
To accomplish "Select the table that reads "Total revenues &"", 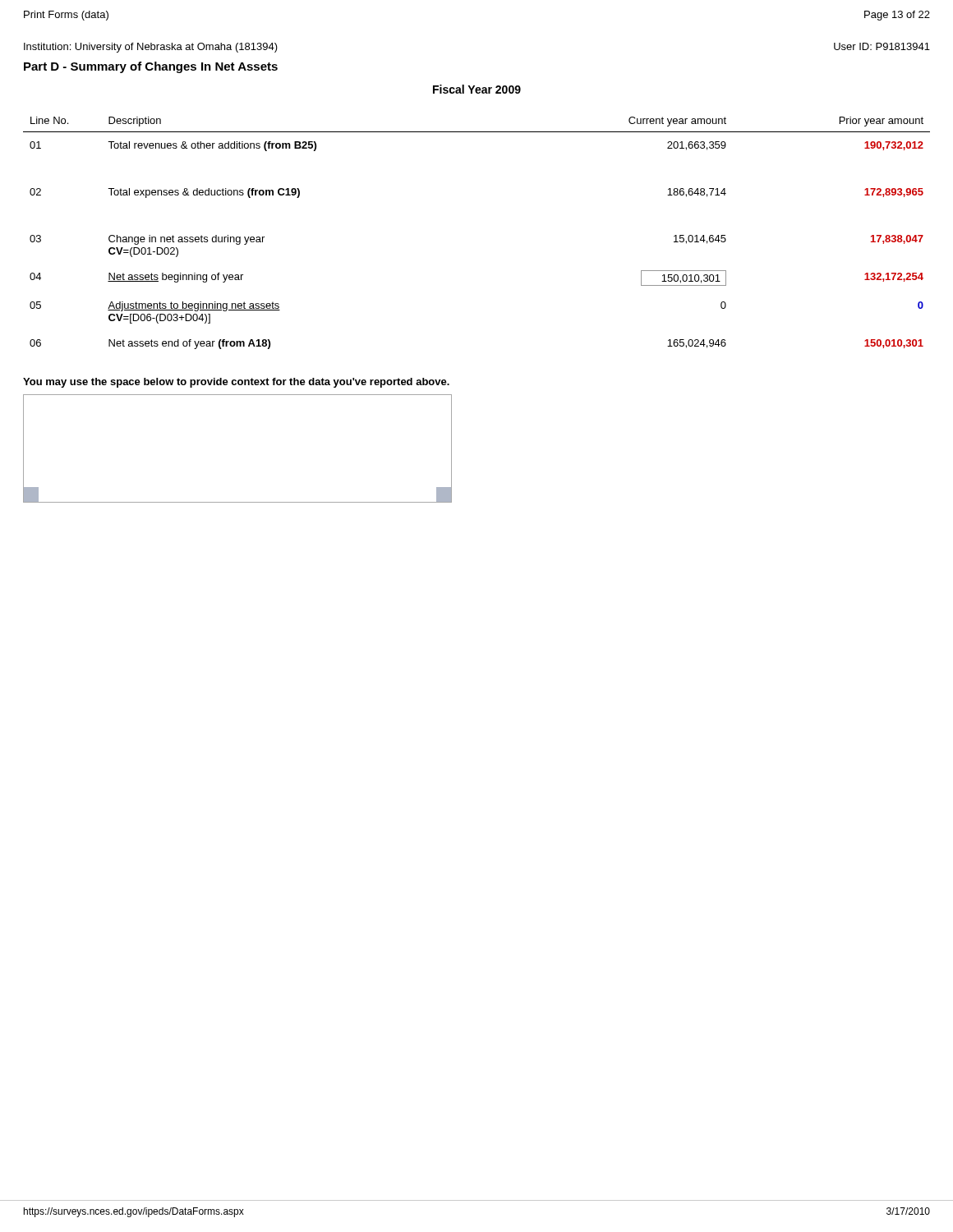I will pos(476,233).
